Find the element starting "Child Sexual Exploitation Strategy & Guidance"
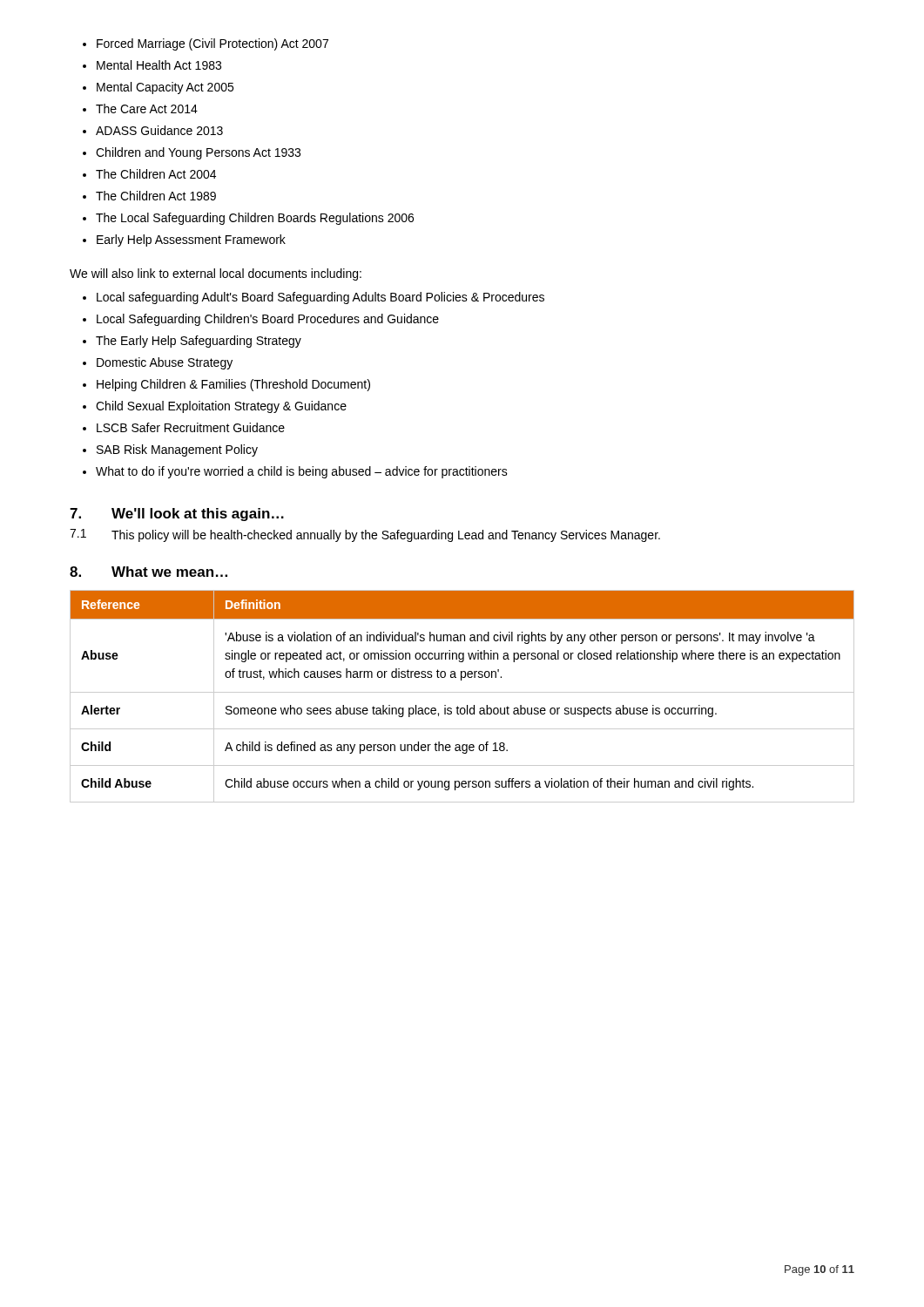Viewport: 924px width, 1307px height. 215,407
